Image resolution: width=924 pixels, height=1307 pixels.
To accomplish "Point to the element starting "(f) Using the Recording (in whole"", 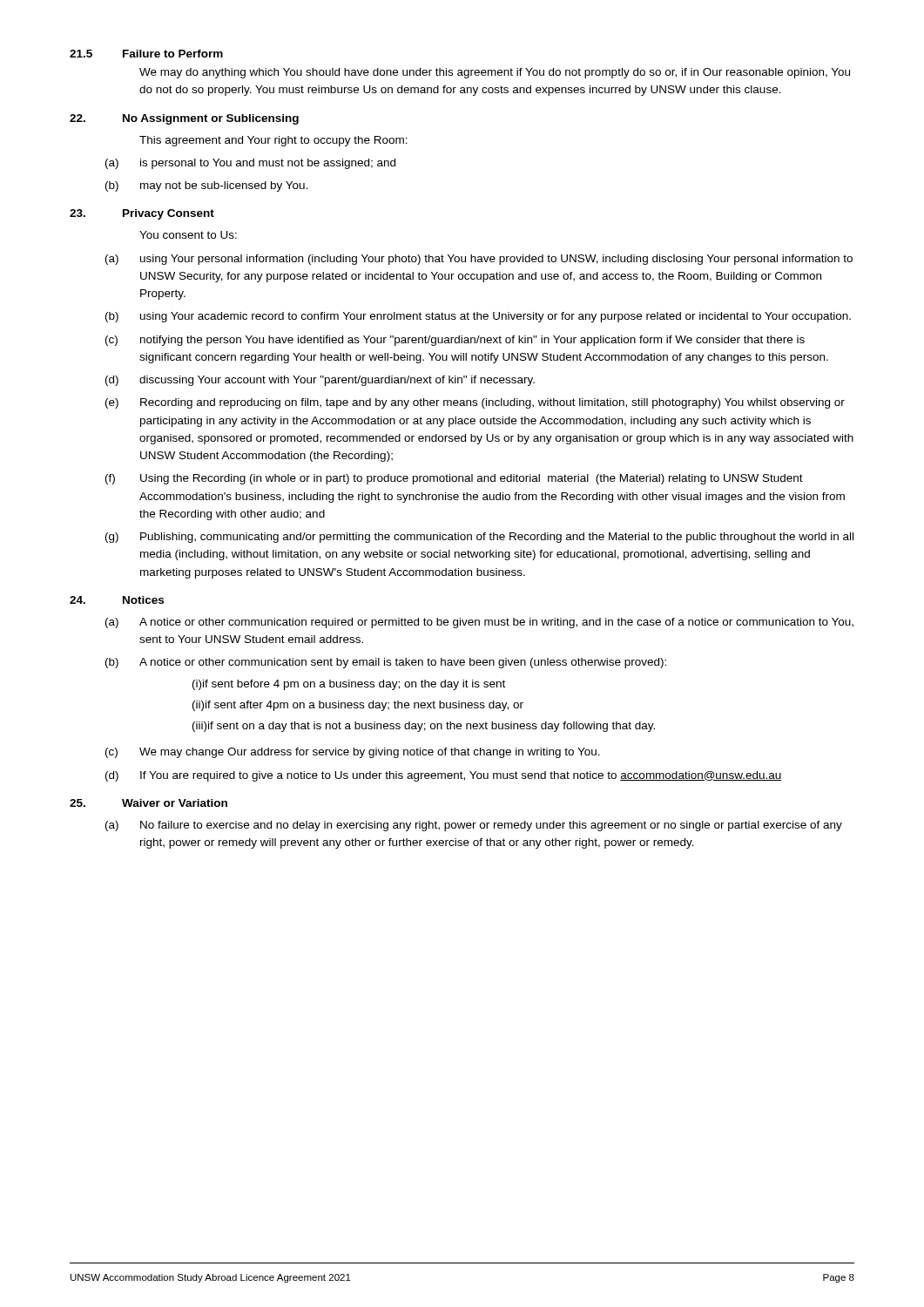I will point(462,496).
